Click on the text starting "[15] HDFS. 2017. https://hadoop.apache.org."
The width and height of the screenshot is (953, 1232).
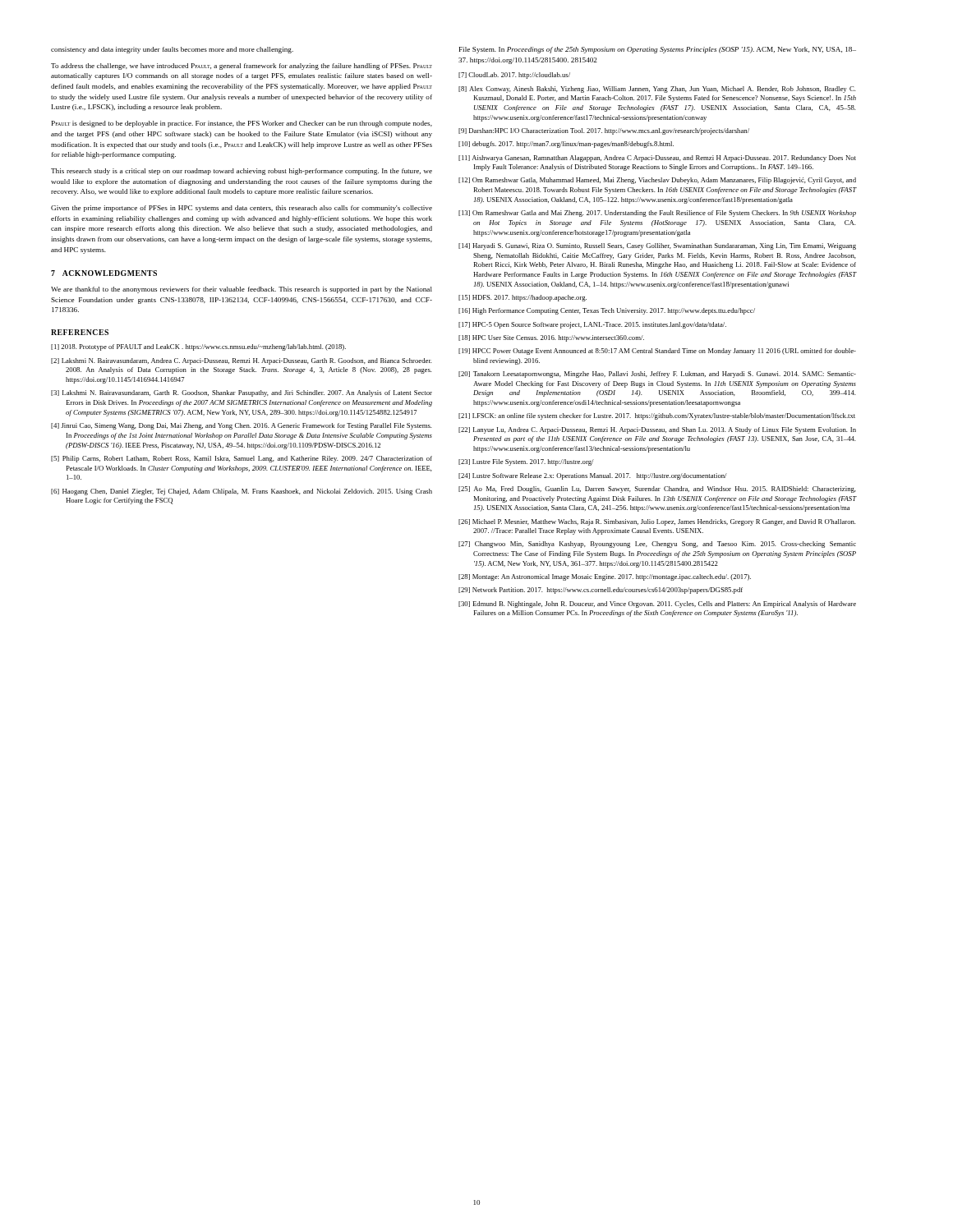coord(523,297)
